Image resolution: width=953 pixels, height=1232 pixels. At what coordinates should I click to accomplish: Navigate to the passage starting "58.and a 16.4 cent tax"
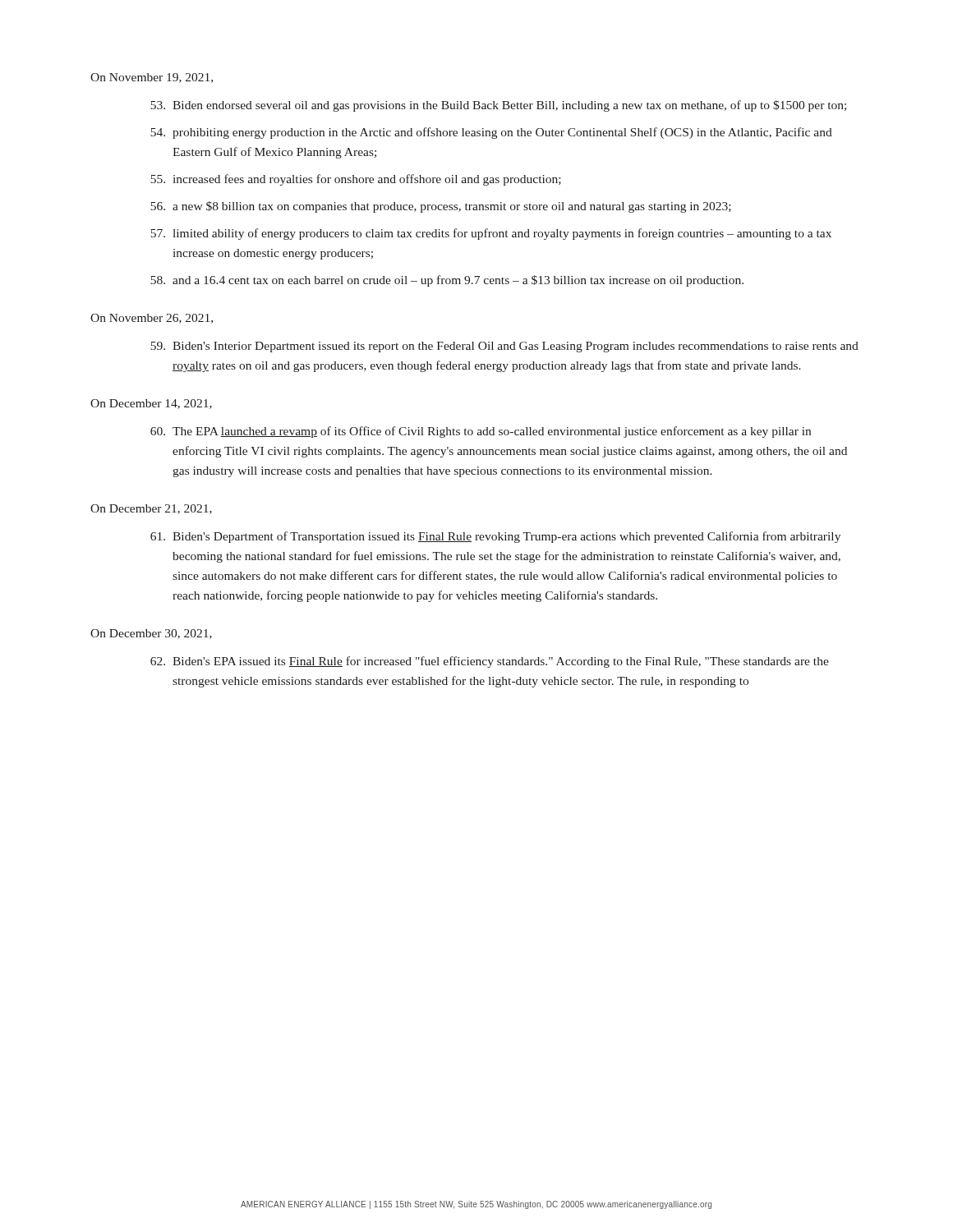pyautogui.click(x=499, y=280)
